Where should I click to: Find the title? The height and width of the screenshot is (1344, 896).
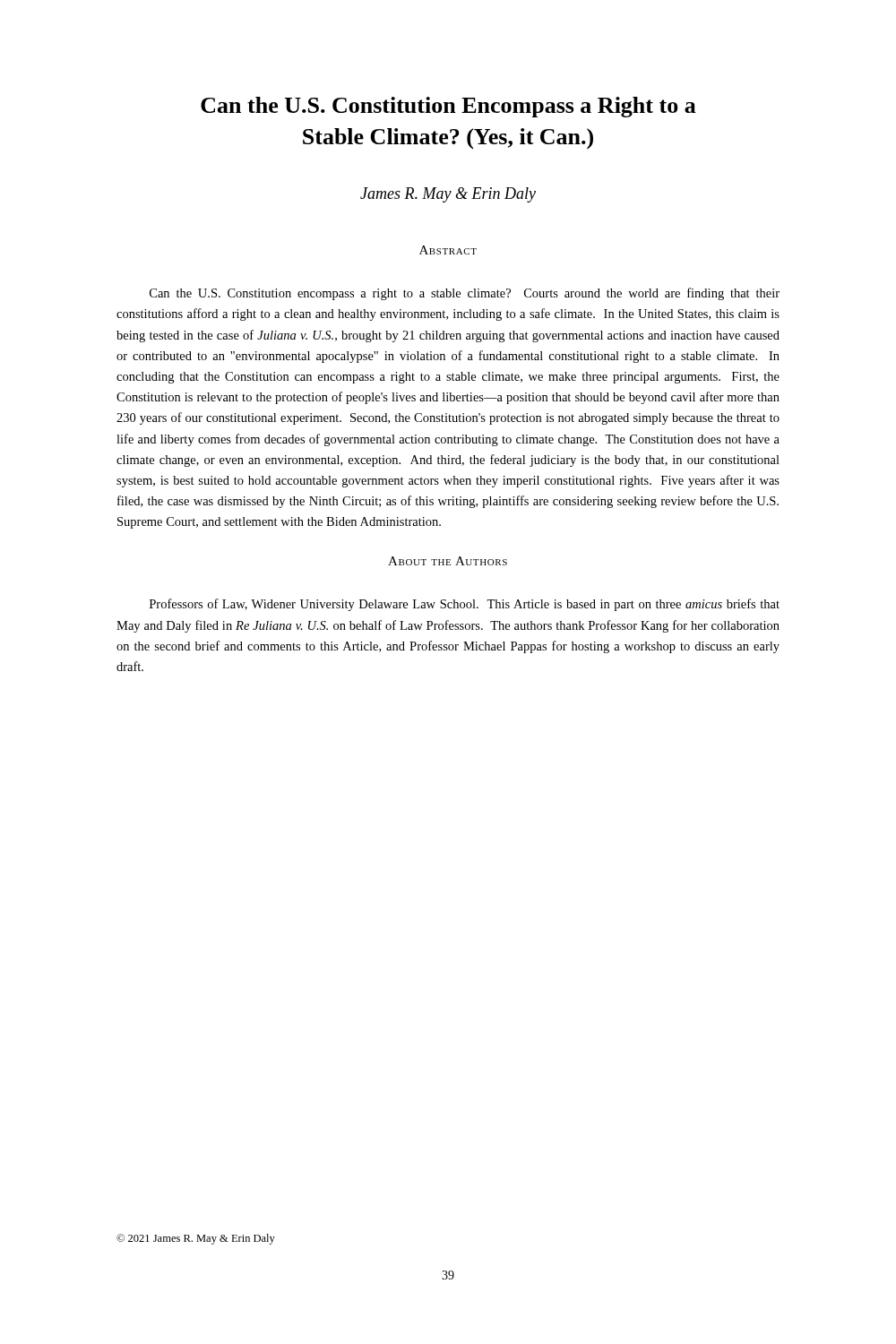[x=448, y=121]
